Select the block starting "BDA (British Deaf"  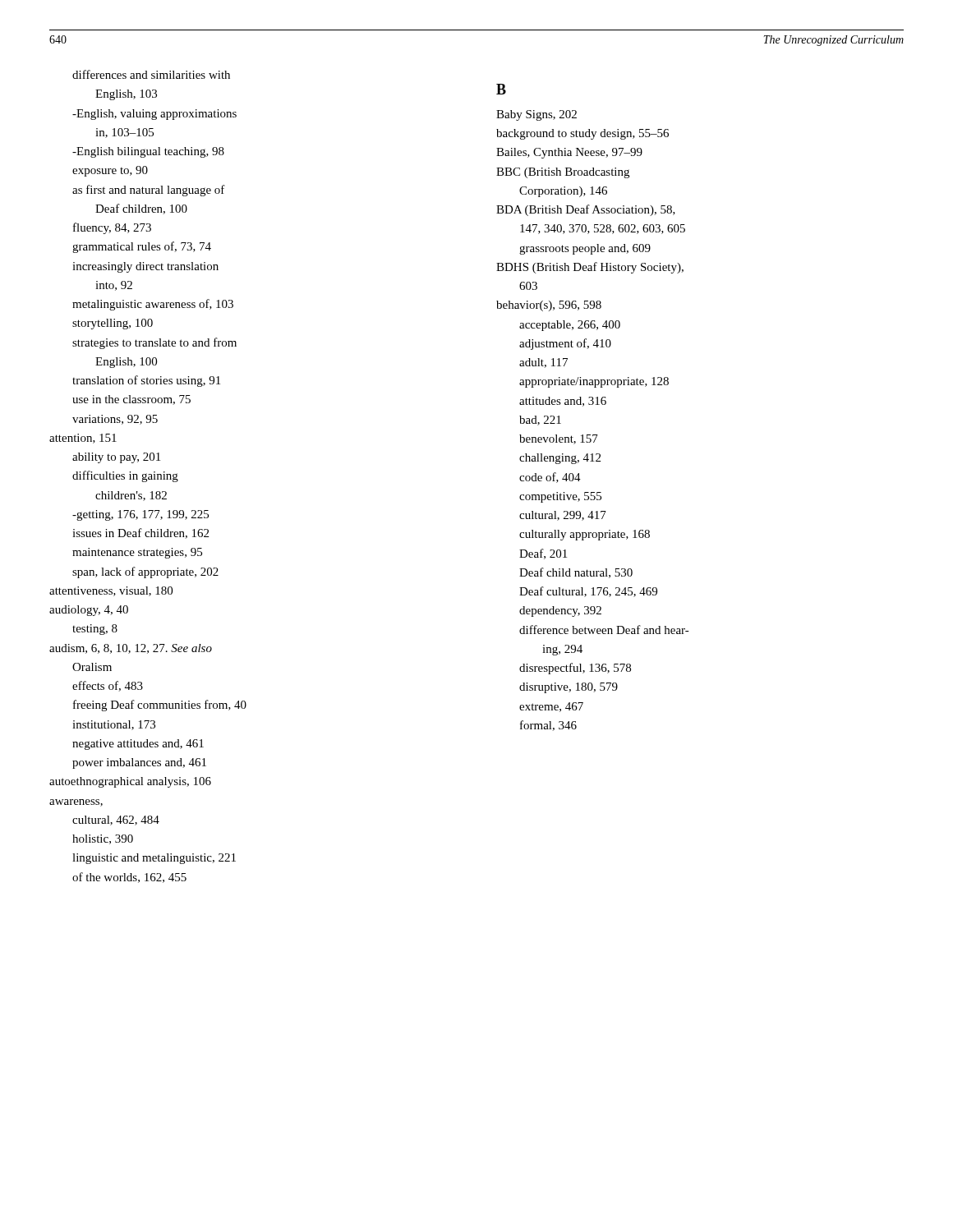[x=586, y=210]
